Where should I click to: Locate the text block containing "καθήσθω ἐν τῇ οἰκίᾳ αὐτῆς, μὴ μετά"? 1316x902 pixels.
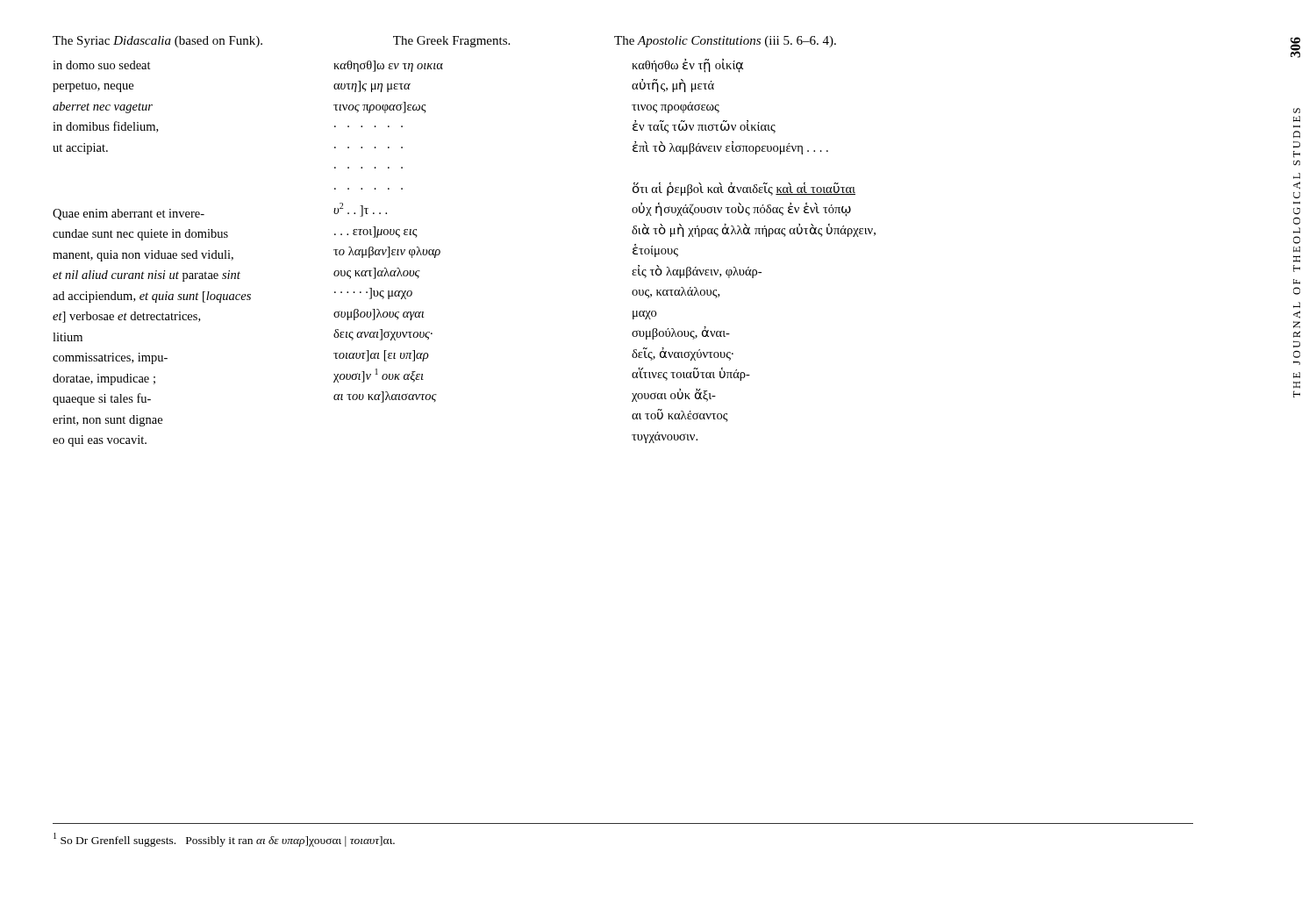[x=687, y=66]
